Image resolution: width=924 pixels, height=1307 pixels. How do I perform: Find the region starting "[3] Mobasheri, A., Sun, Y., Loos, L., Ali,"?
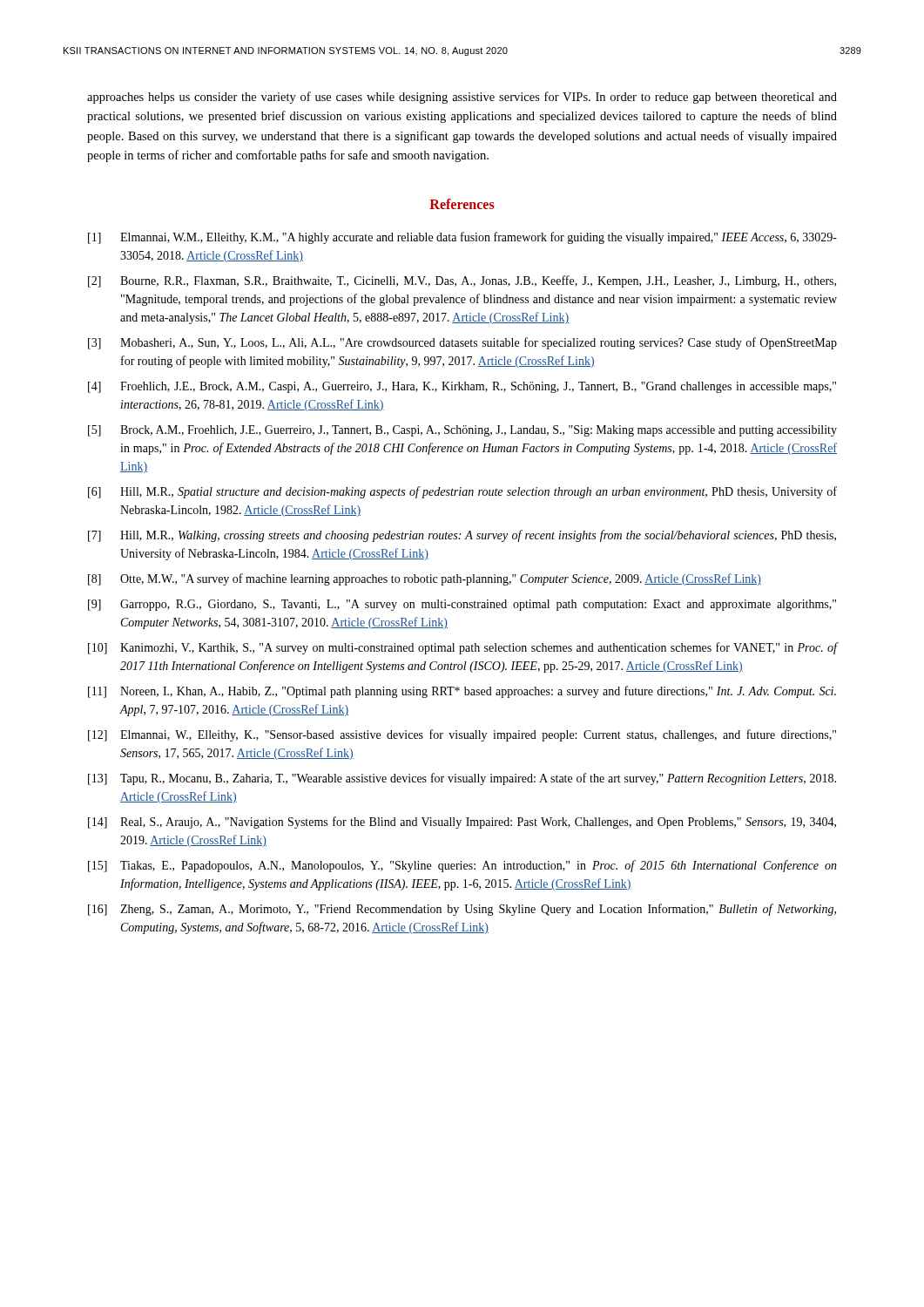tap(462, 352)
